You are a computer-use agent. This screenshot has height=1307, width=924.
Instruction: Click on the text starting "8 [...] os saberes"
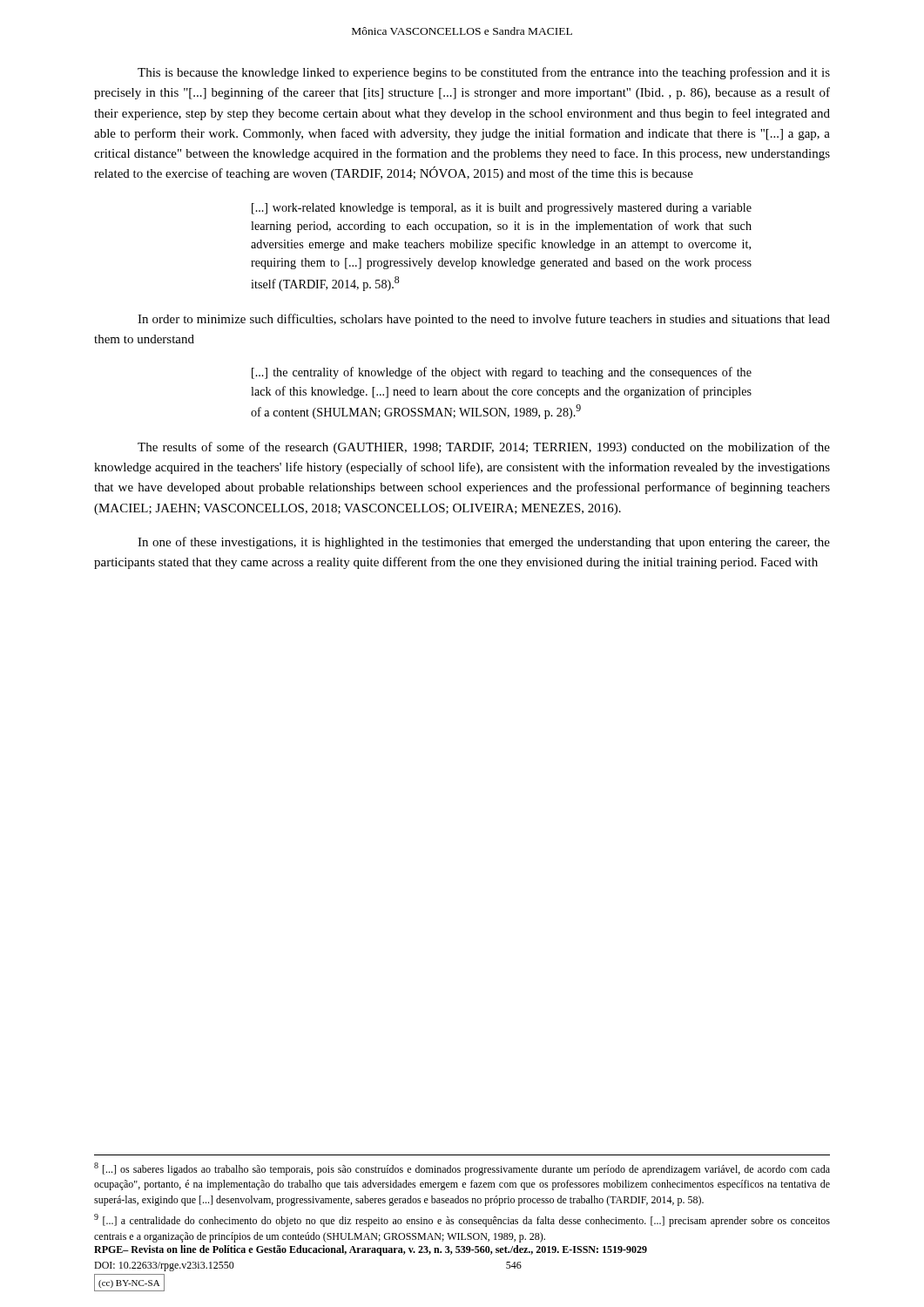click(x=462, y=1183)
